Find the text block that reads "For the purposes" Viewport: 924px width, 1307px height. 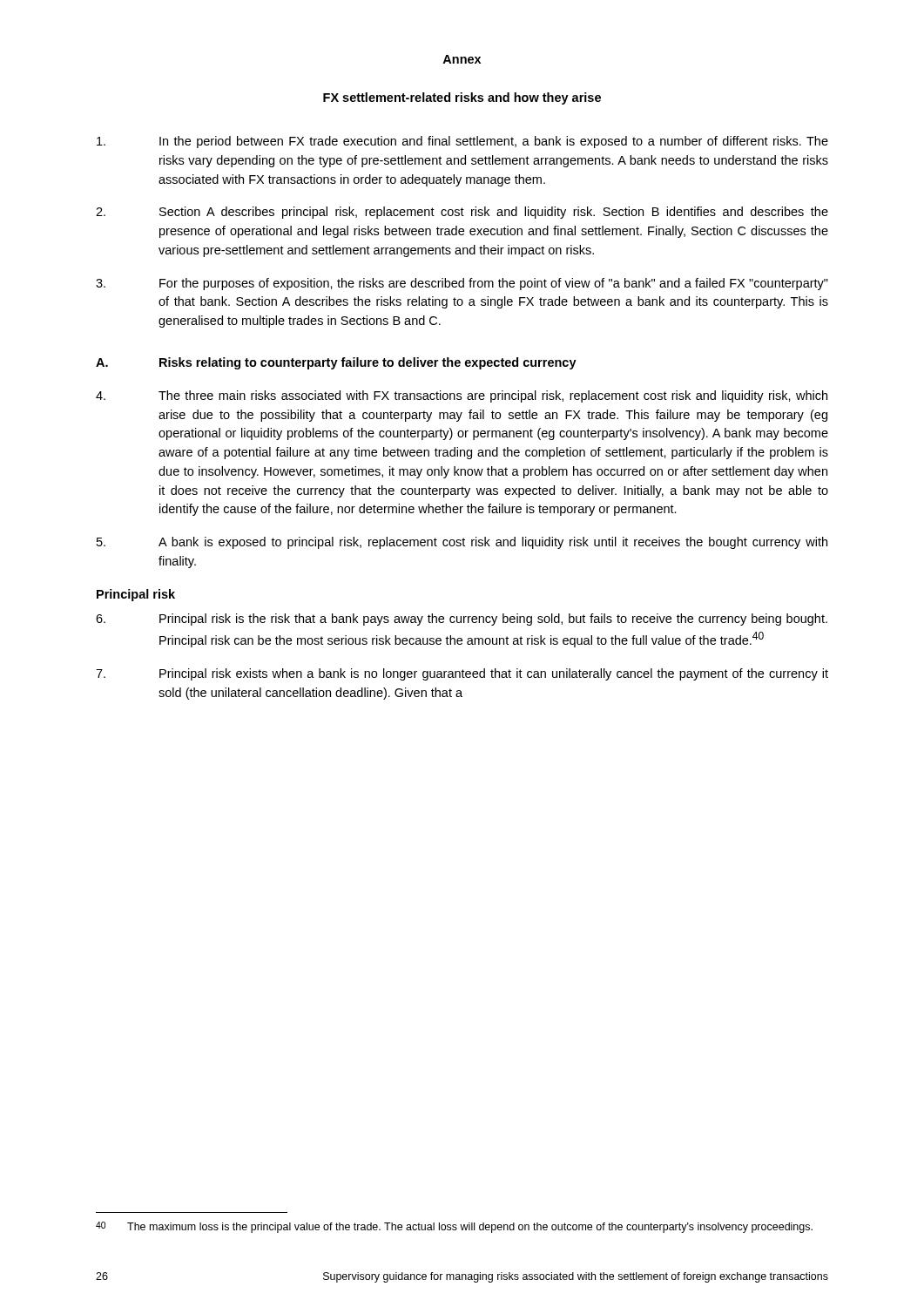coord(462,303)
